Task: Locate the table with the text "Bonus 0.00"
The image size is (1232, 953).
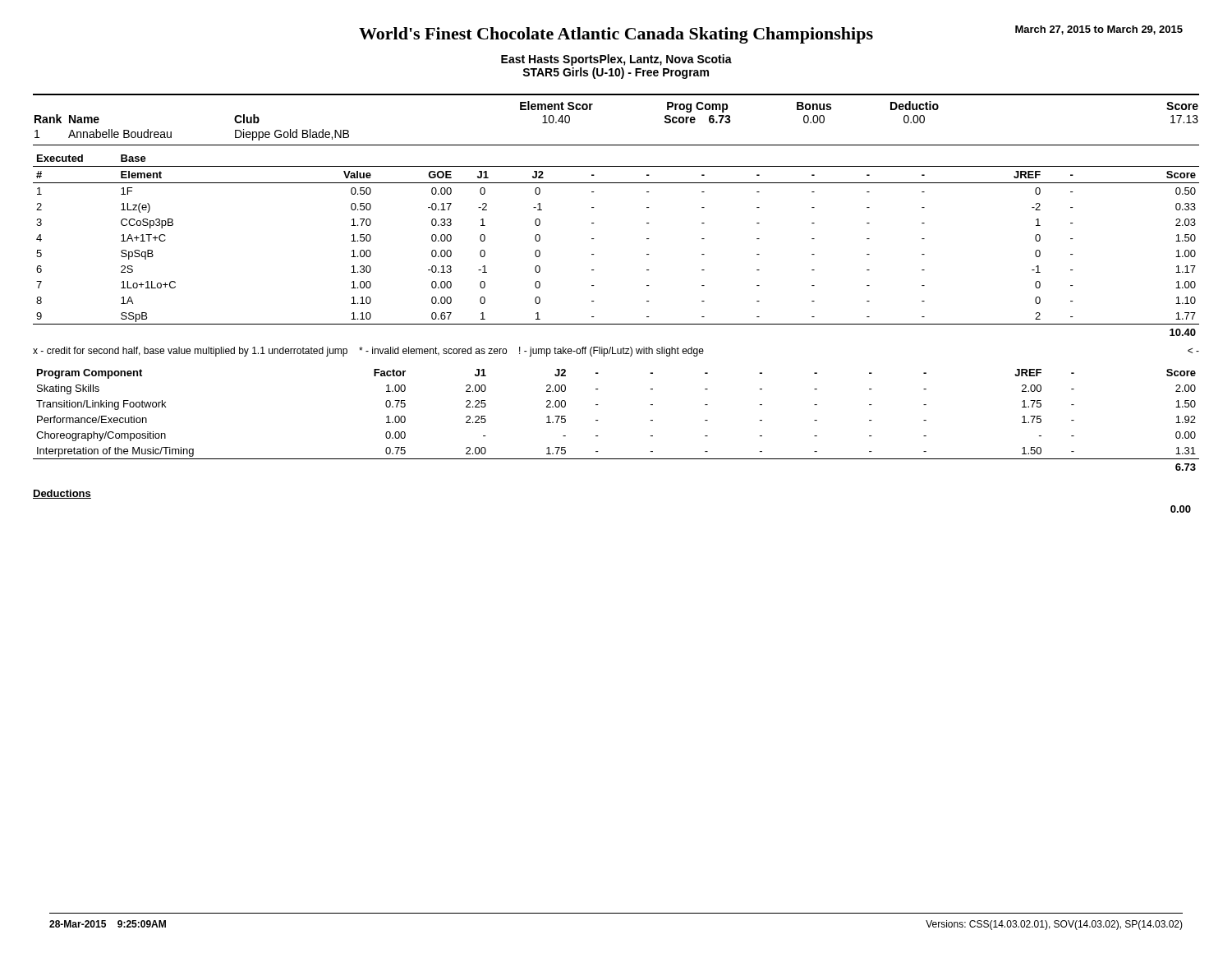Action: 616,120
